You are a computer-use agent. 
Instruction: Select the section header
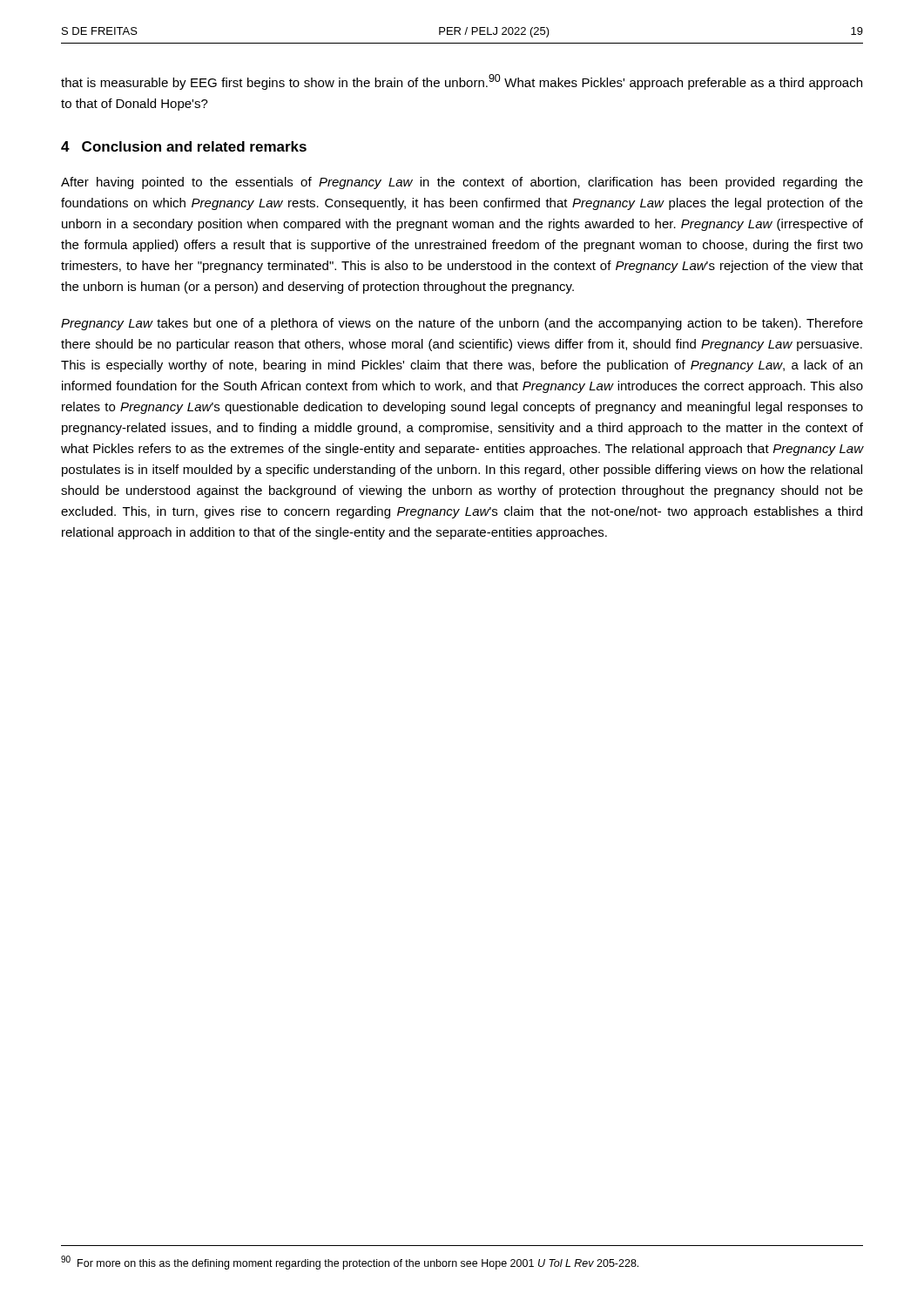point(184,147)
